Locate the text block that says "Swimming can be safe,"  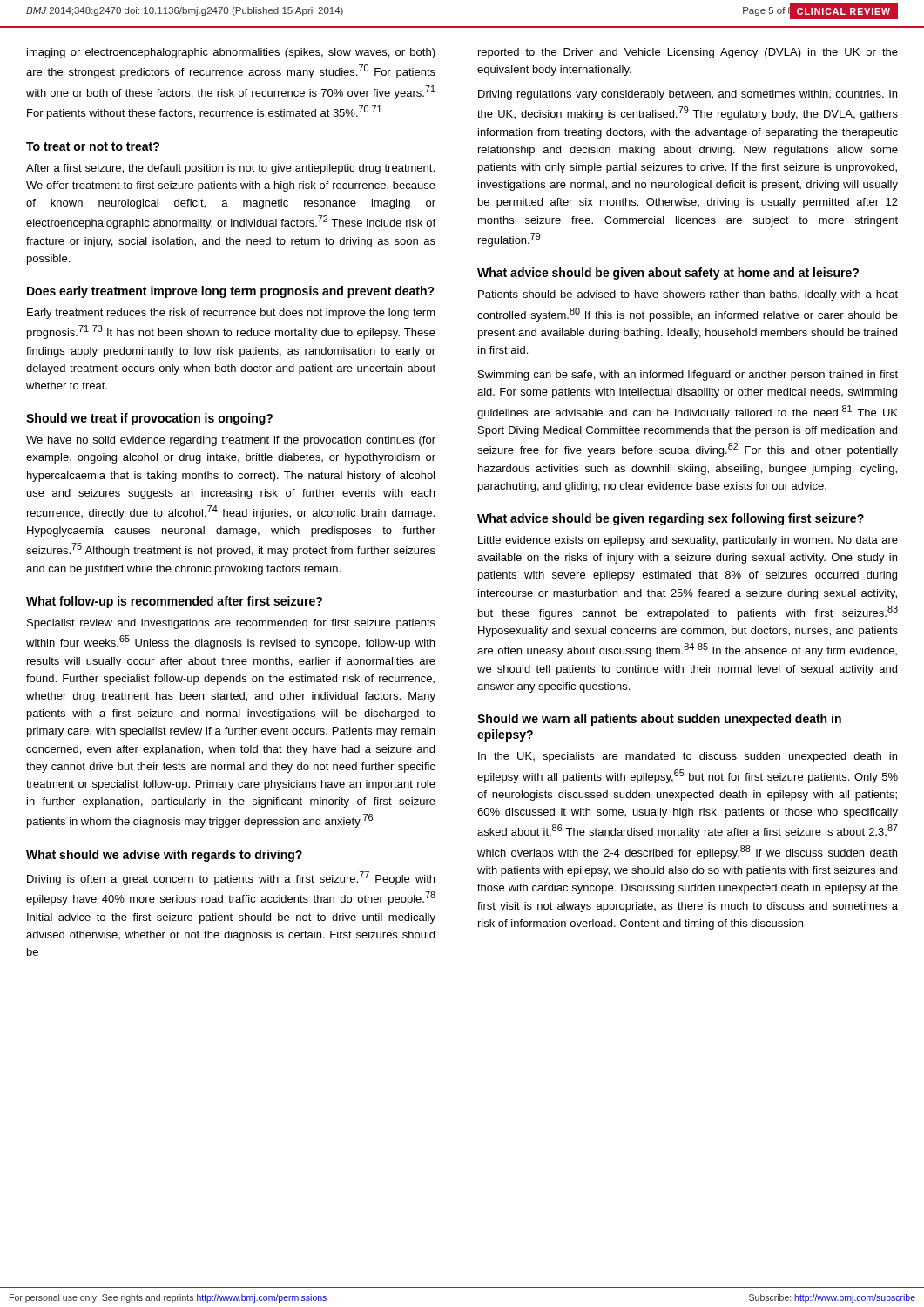click(x=688, y=430)
